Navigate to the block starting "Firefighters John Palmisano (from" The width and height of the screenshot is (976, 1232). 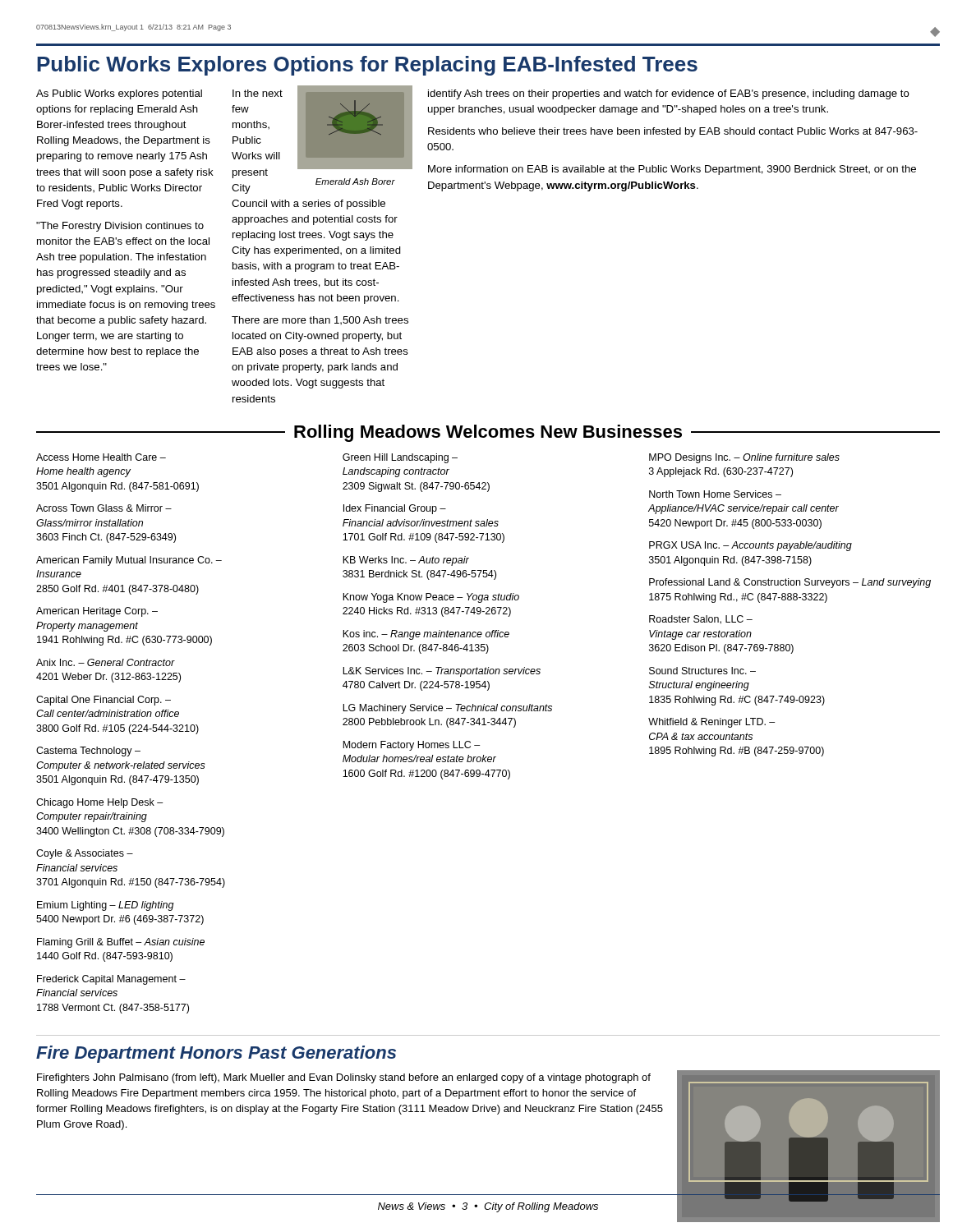[350, 1101]
